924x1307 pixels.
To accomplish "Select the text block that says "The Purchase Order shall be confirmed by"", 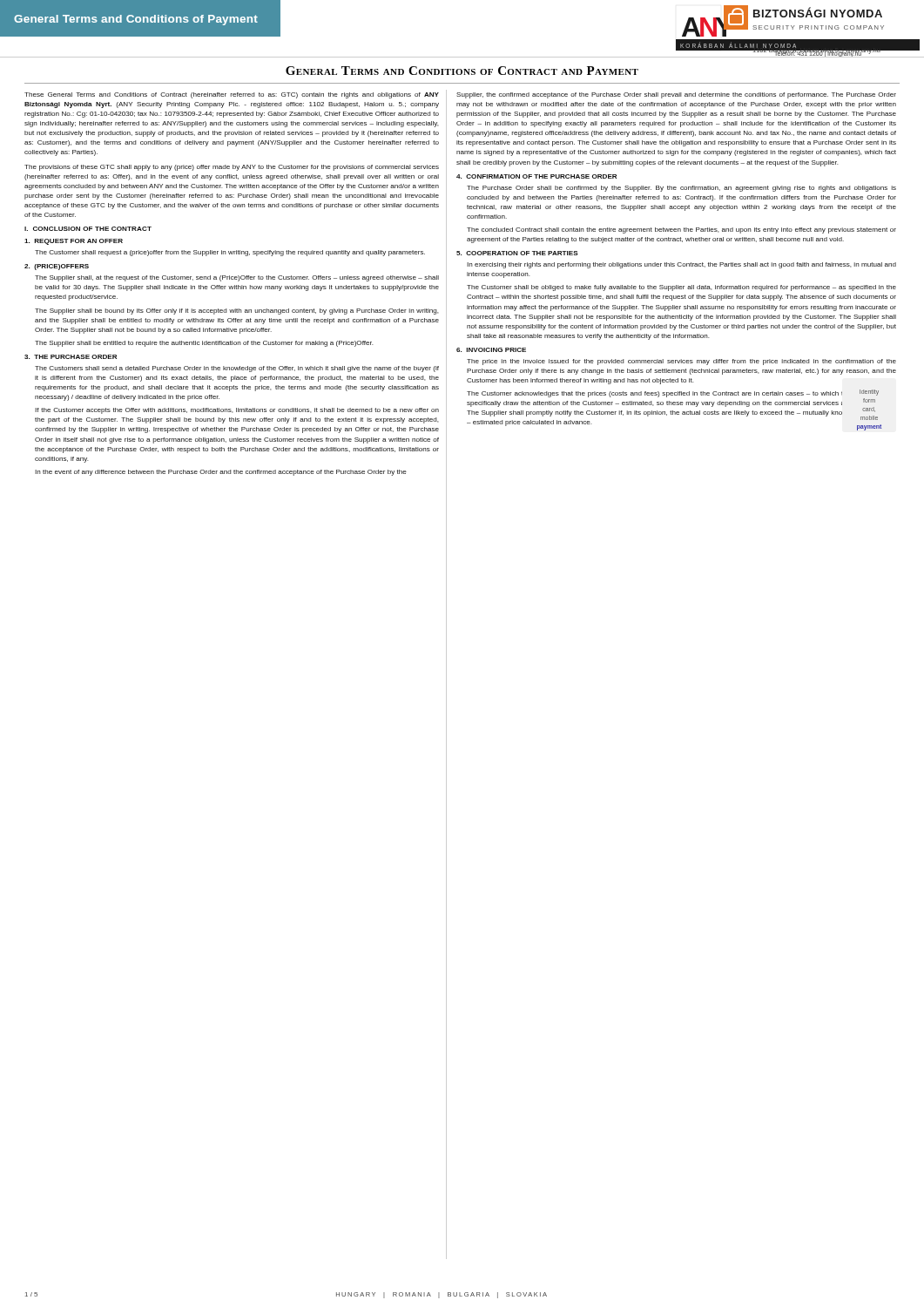I will (681, 202).
